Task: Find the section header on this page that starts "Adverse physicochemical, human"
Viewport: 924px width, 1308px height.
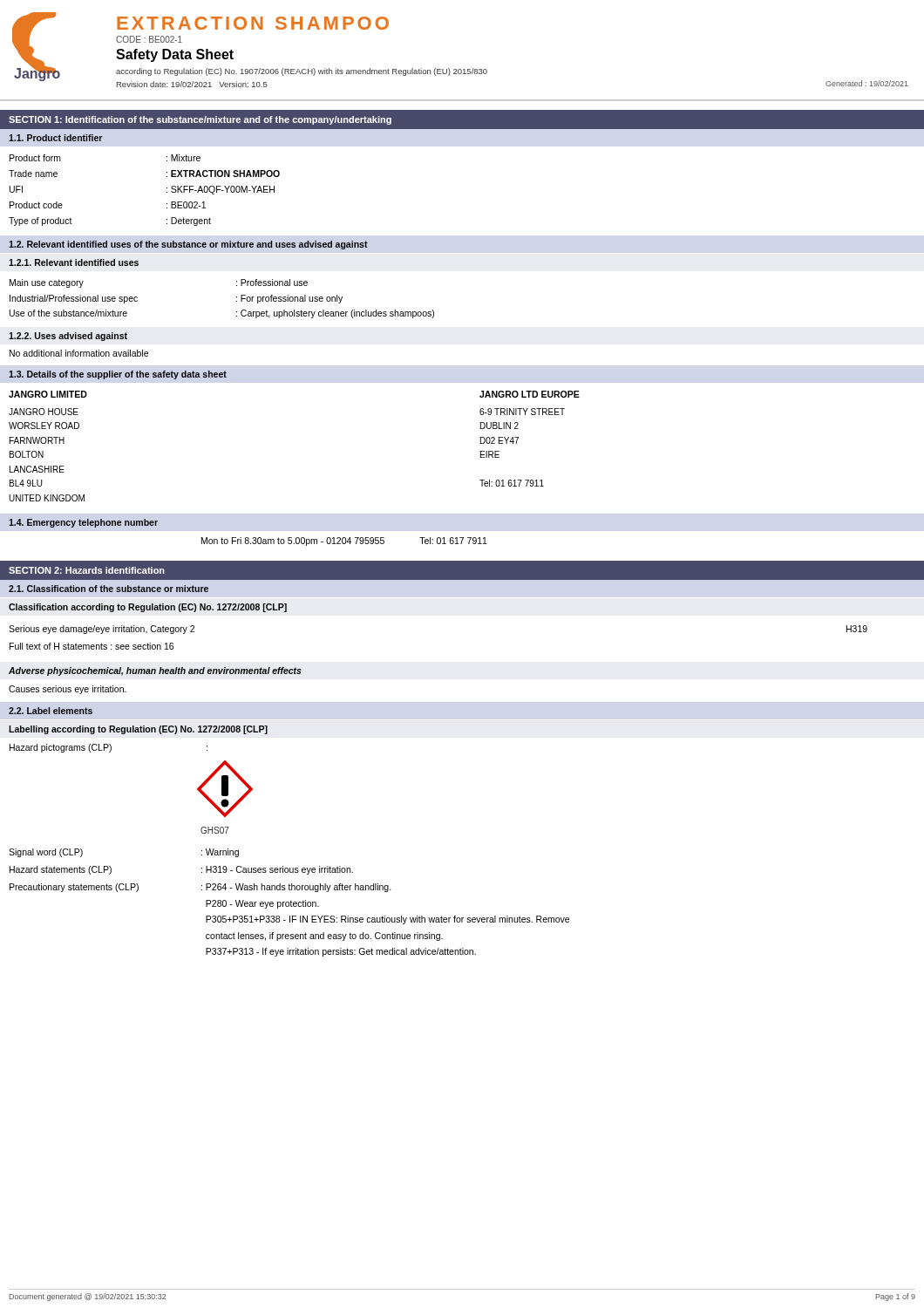Action: tap(155, 670)
